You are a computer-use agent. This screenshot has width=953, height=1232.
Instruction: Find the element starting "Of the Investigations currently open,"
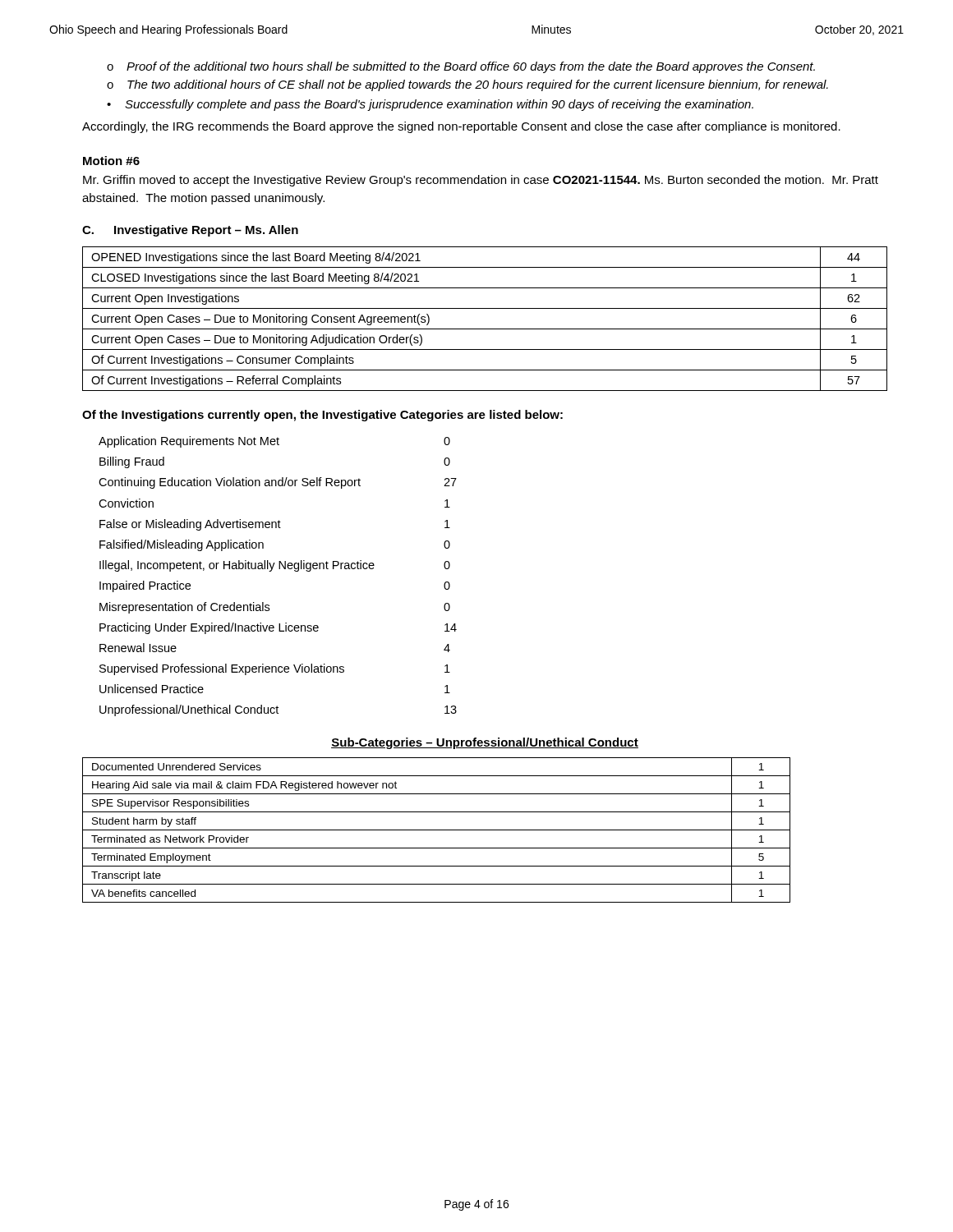(x=485, y=415)
